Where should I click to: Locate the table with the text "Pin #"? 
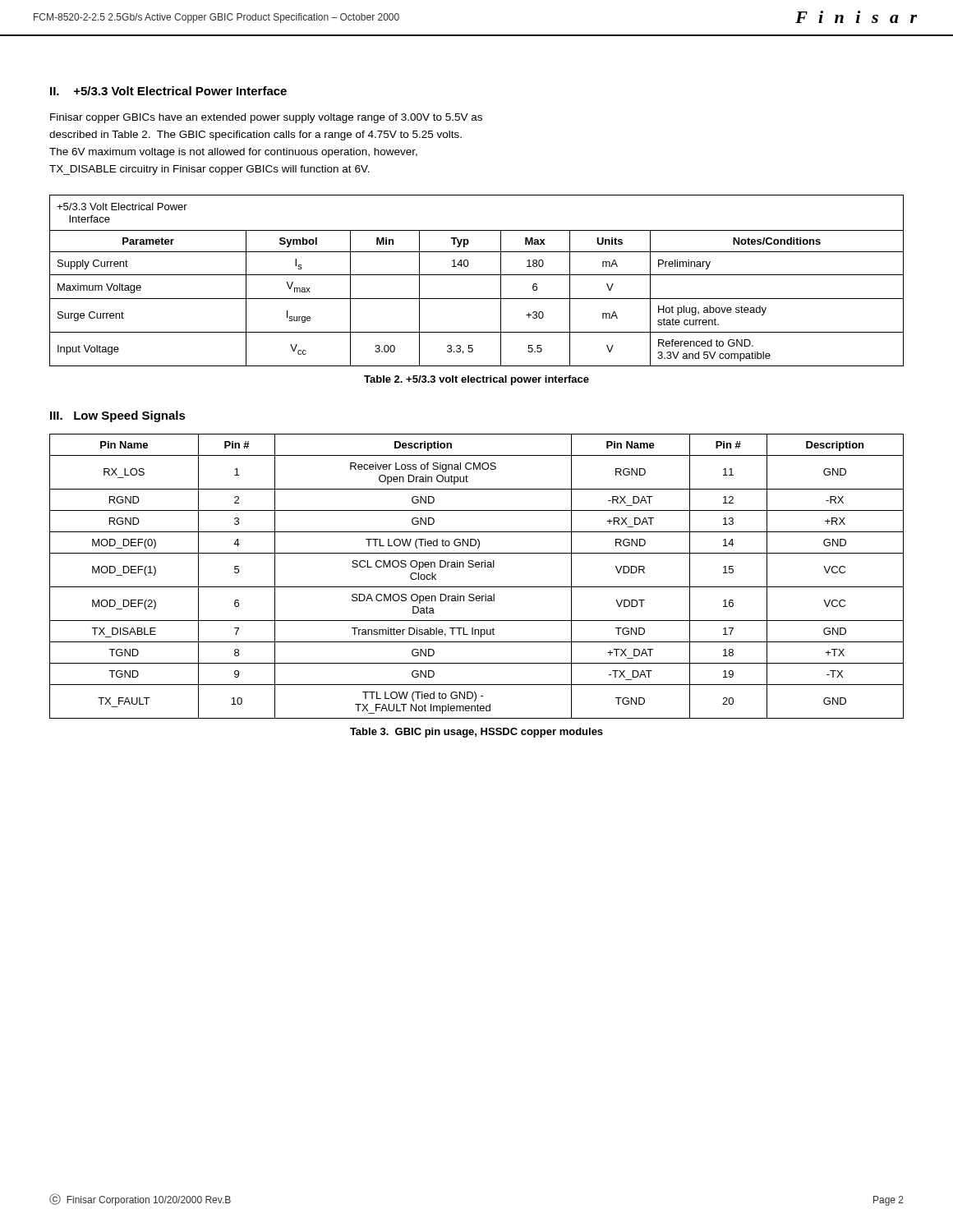(476, 576)
